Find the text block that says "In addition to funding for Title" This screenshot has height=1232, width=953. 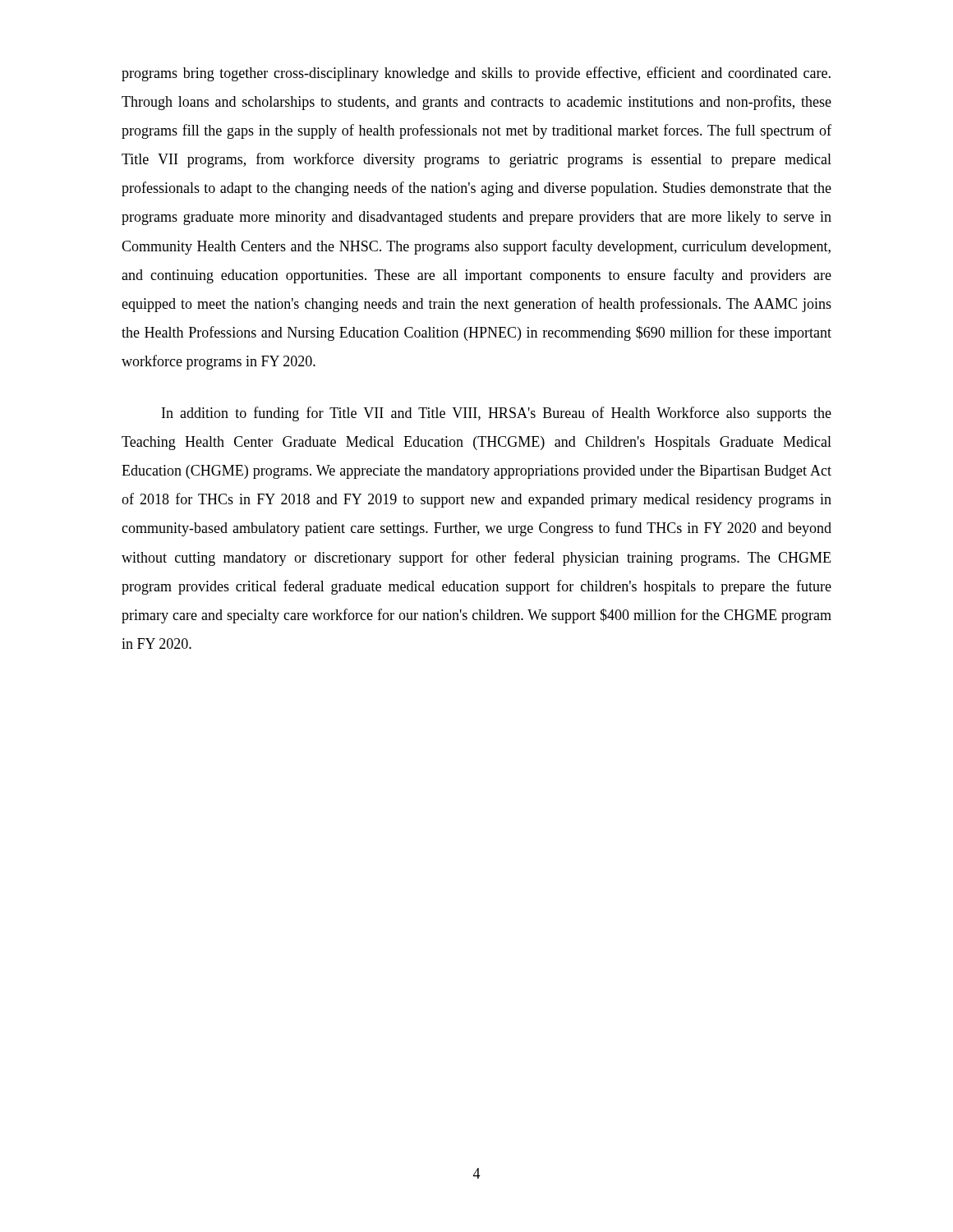click(476, 529)
